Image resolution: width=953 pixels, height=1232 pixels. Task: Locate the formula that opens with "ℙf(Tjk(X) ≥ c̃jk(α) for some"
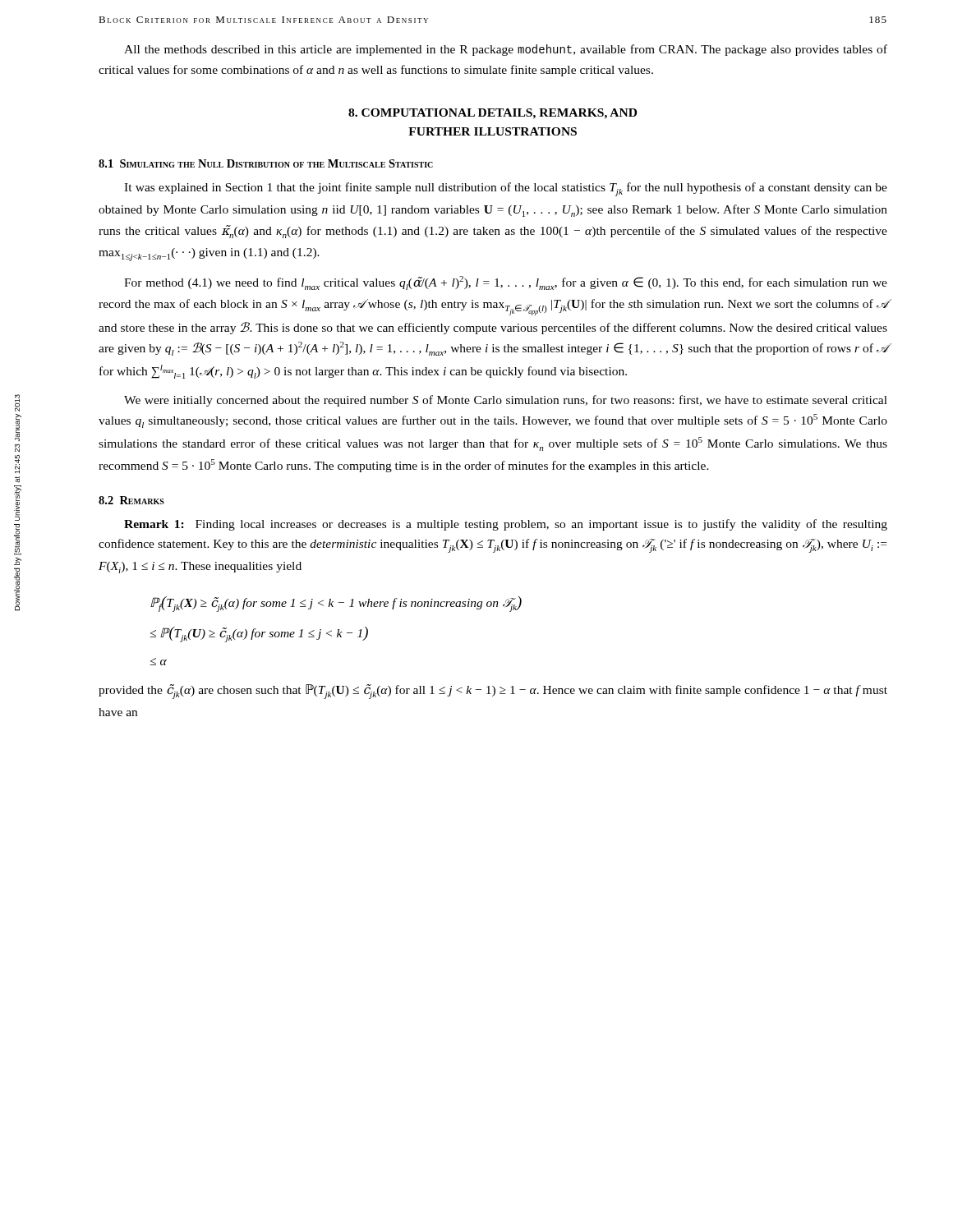(x=336, y=604)
